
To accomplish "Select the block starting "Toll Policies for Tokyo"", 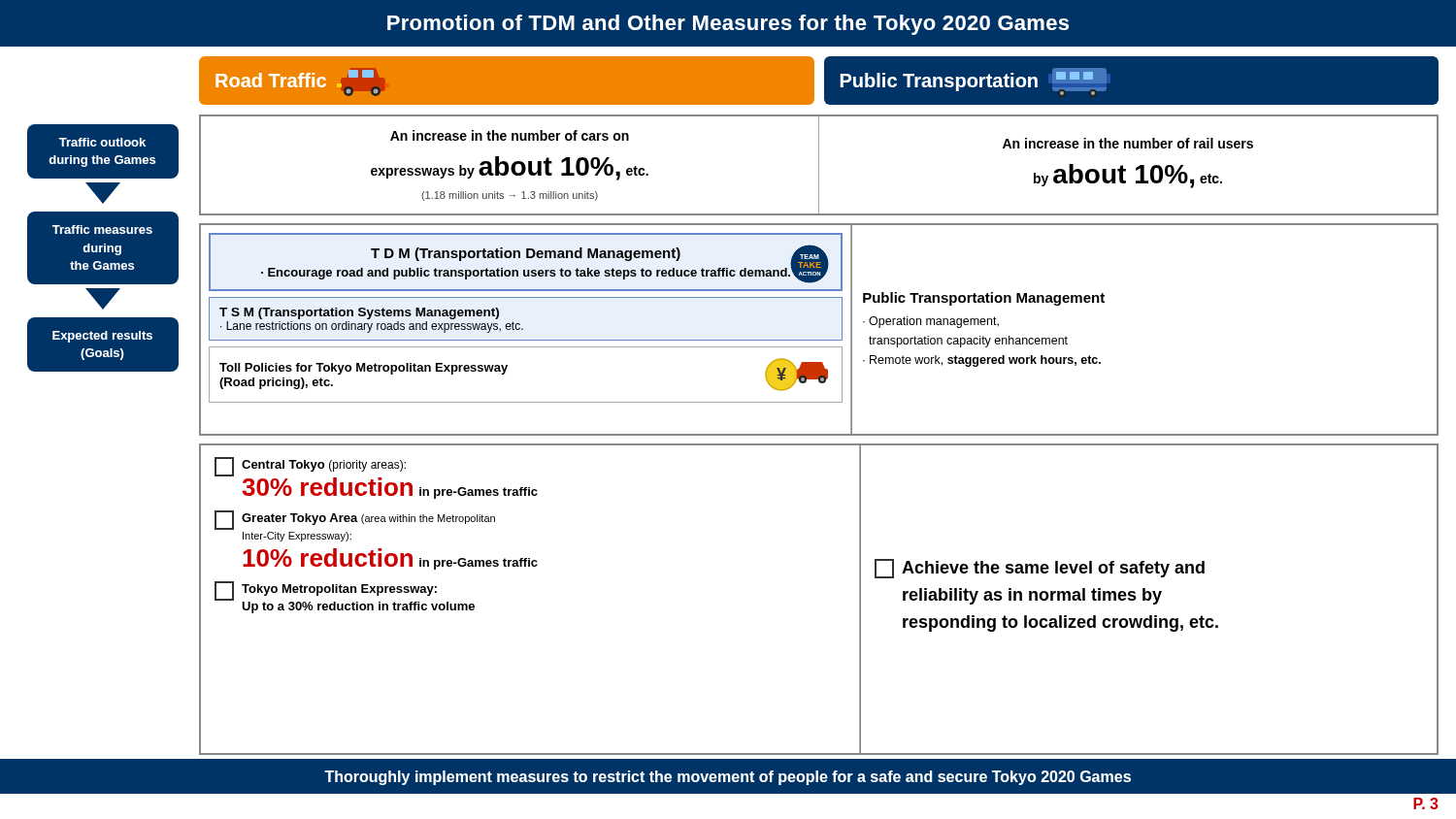I will (340, 374).
